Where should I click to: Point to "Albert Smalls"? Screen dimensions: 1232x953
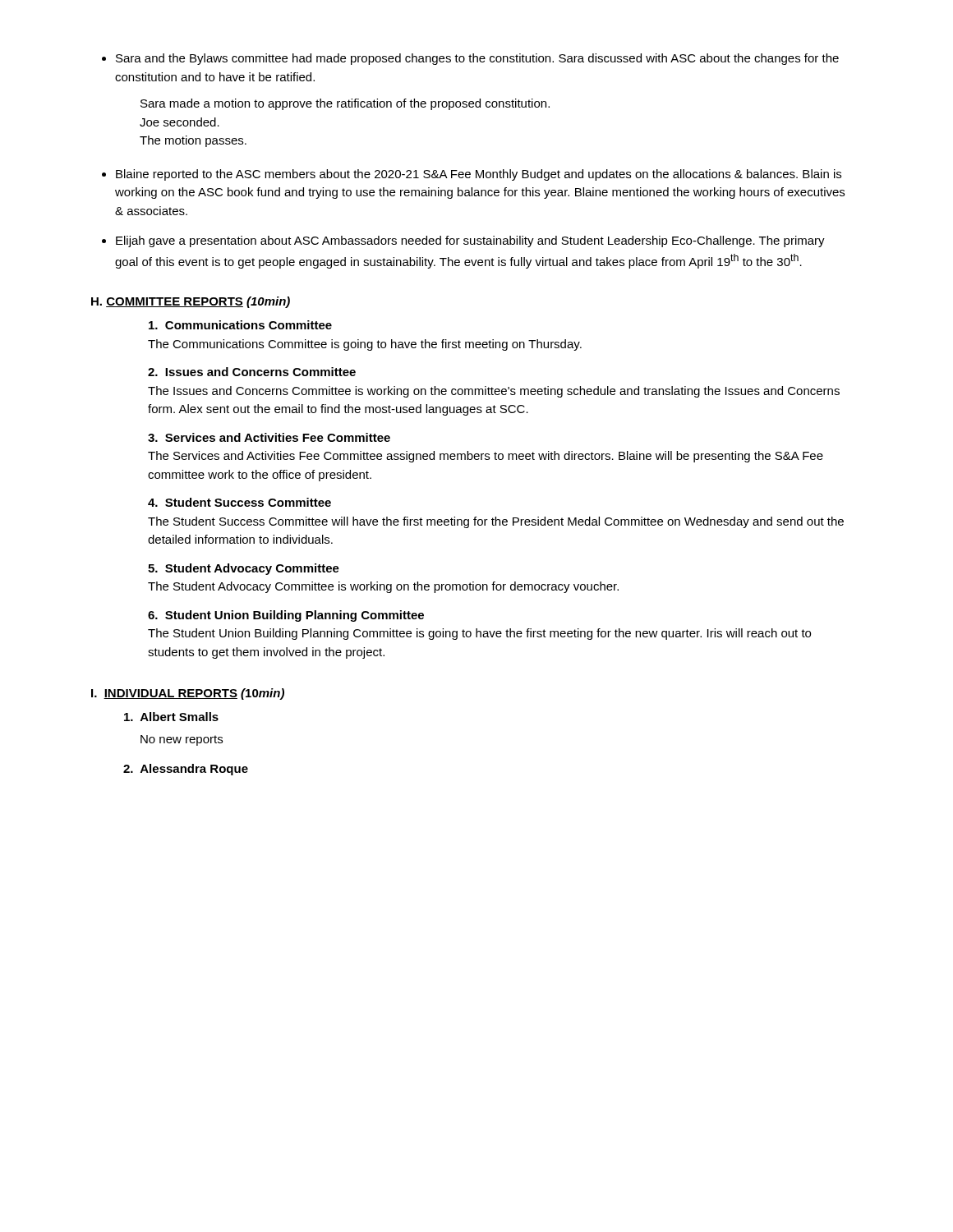point(171,717)
